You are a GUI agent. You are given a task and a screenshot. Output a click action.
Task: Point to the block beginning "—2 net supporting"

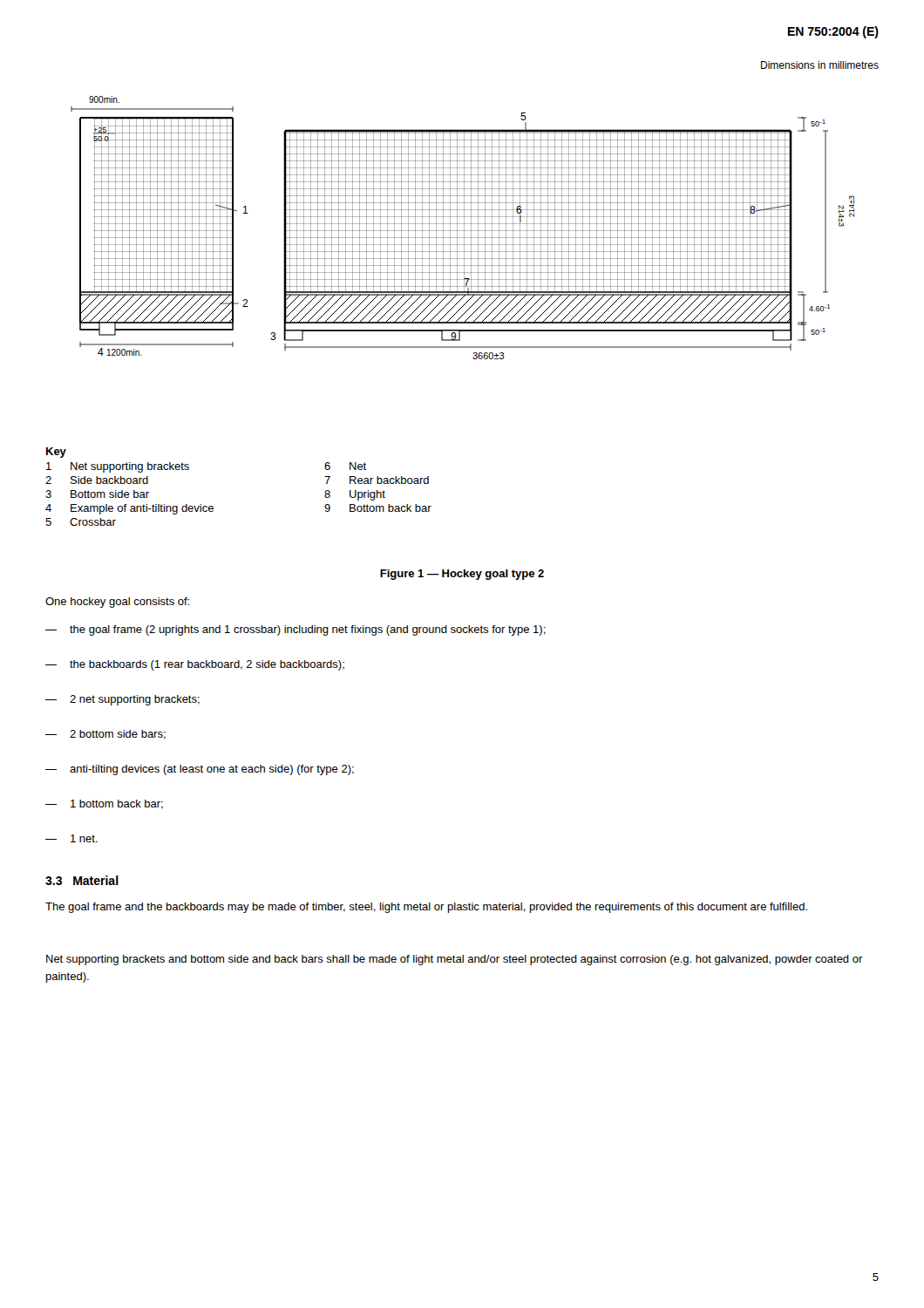(x=122, y=700)
